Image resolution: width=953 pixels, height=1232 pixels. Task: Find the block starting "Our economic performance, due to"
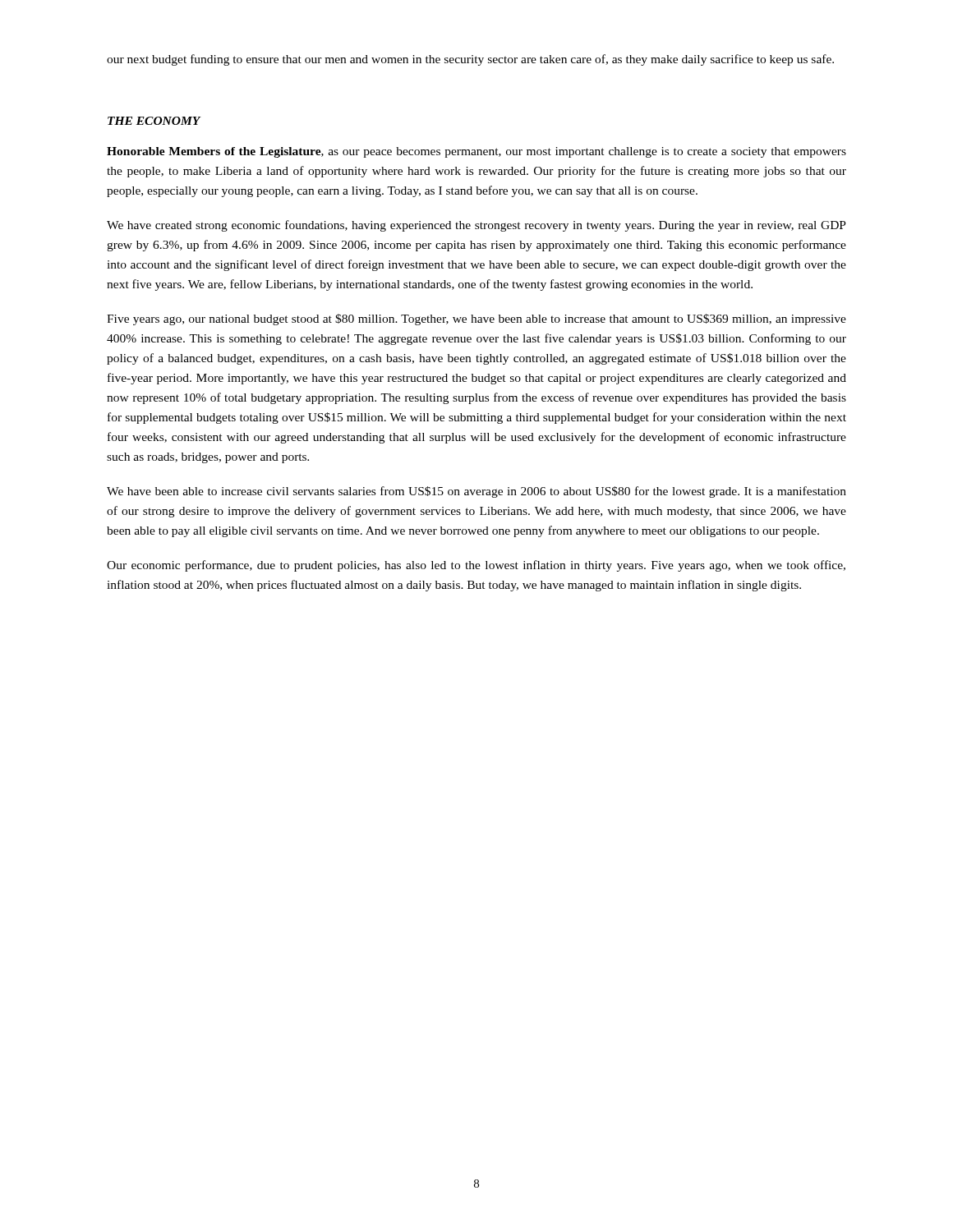(476, 575)
